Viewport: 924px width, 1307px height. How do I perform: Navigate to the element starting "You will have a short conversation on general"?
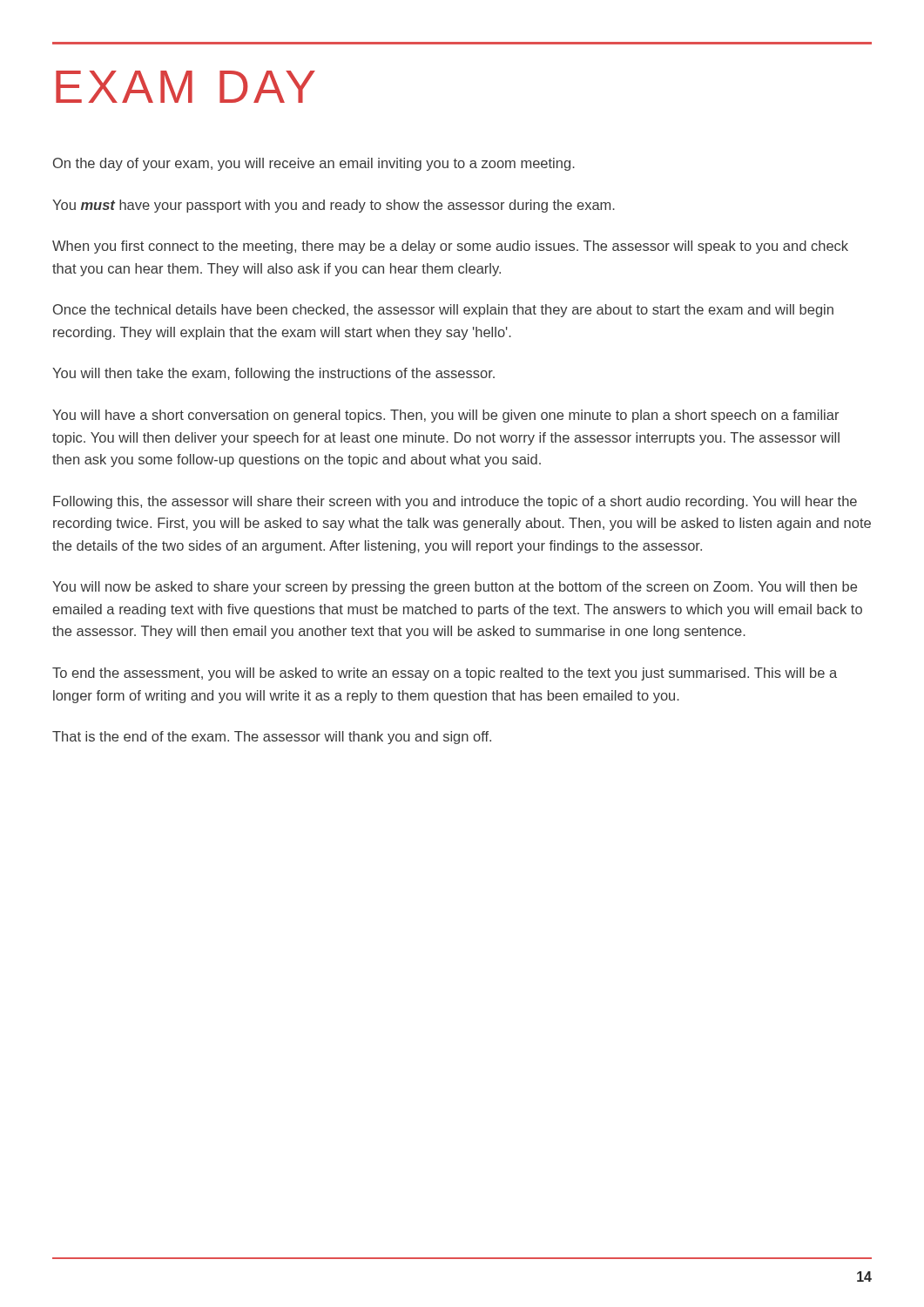446,437
